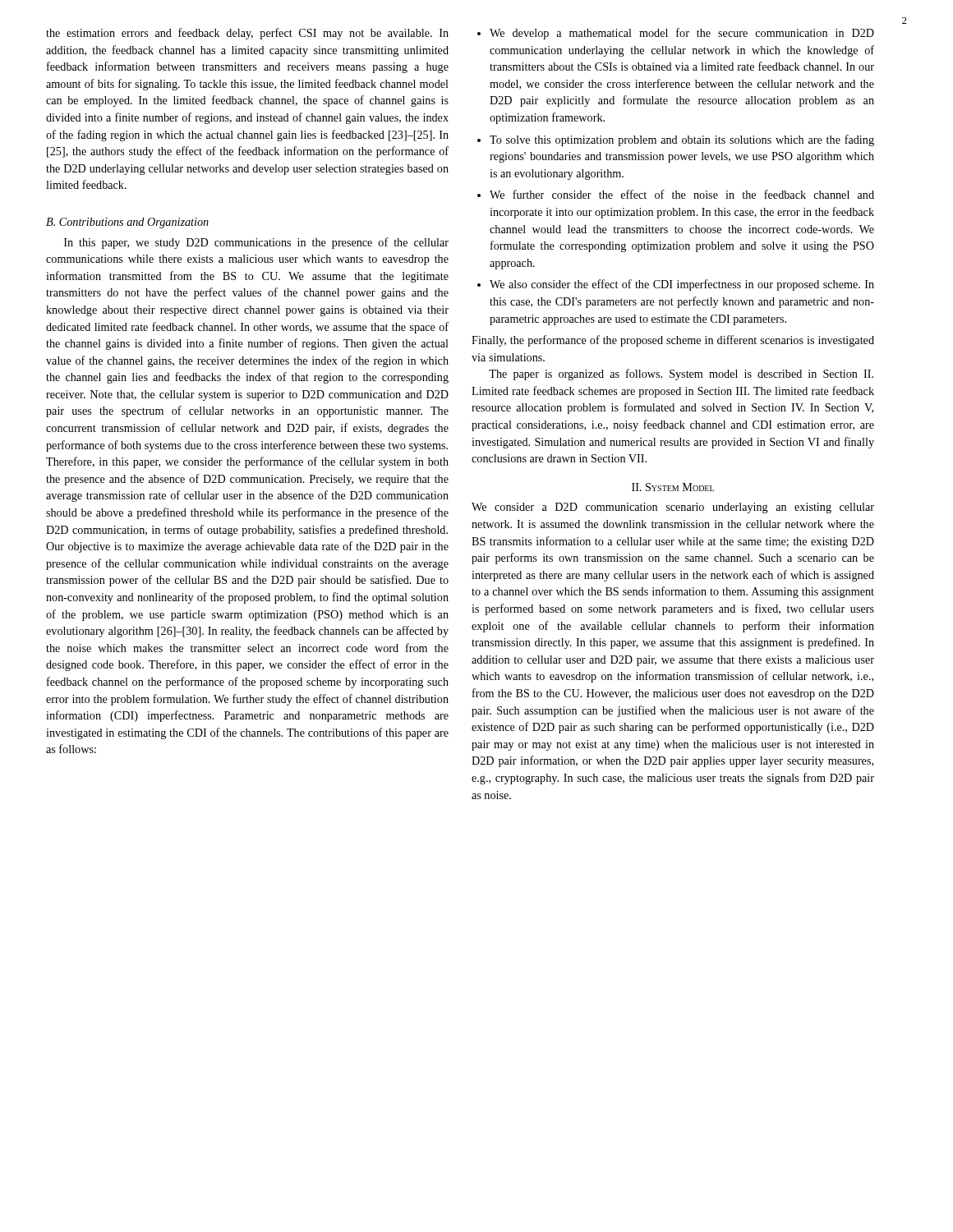
Task: Click the passage that begins "We also consider"
Action: (x=682, y=301)
